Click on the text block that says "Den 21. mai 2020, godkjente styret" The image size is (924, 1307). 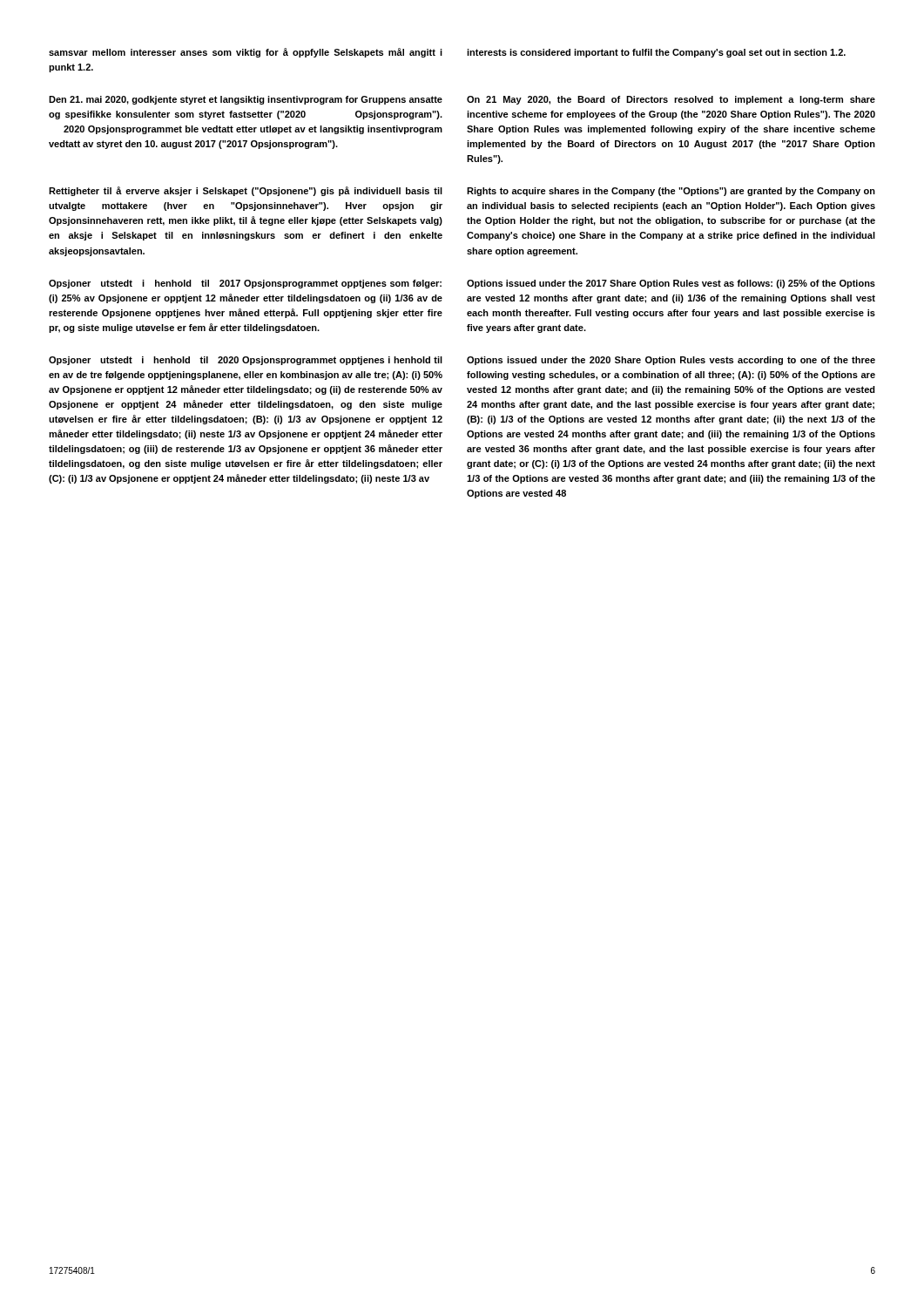tap(246, 122)
